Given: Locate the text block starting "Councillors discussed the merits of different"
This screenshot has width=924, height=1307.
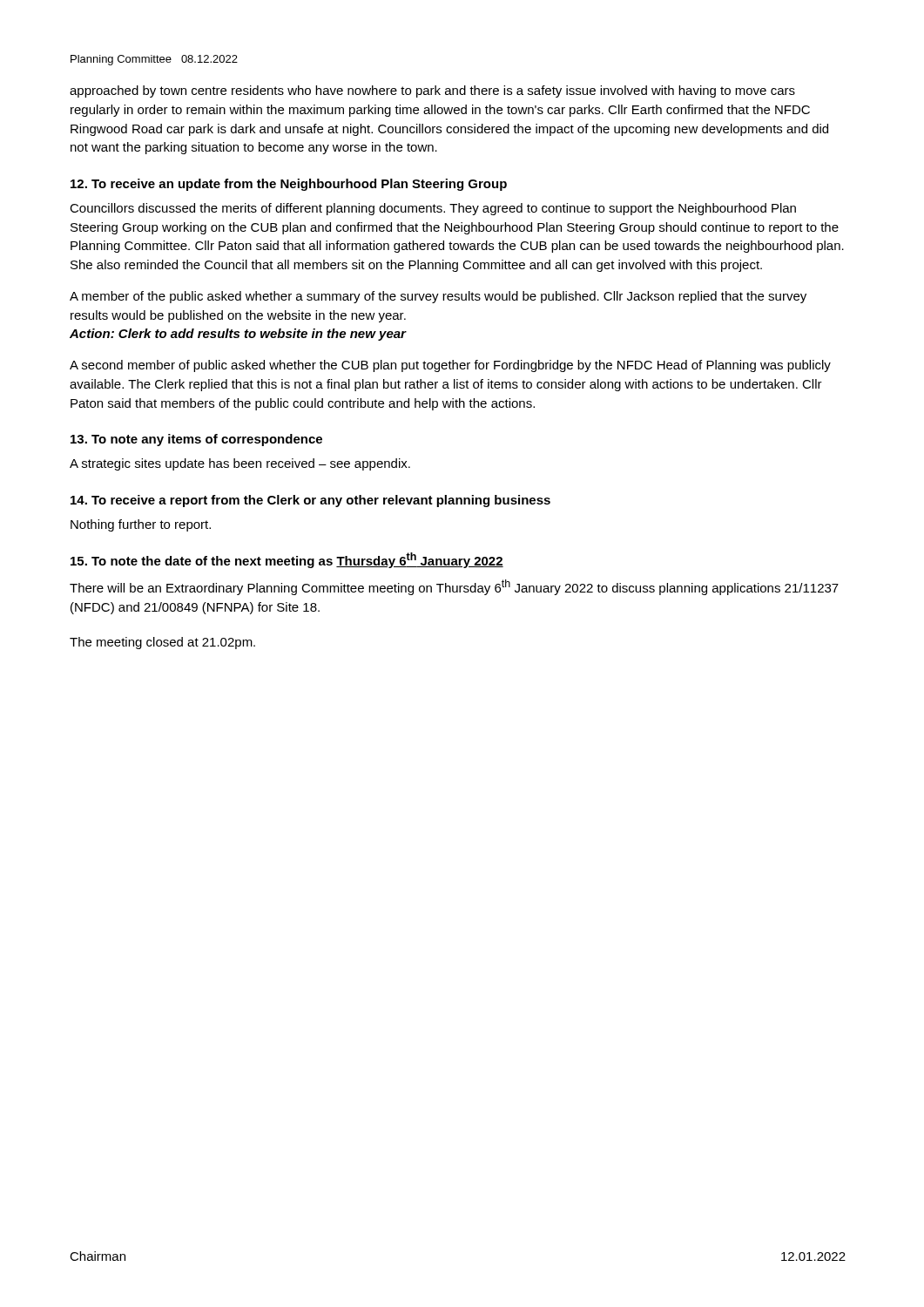Looking at the screenshot, I should coord(457,236).
